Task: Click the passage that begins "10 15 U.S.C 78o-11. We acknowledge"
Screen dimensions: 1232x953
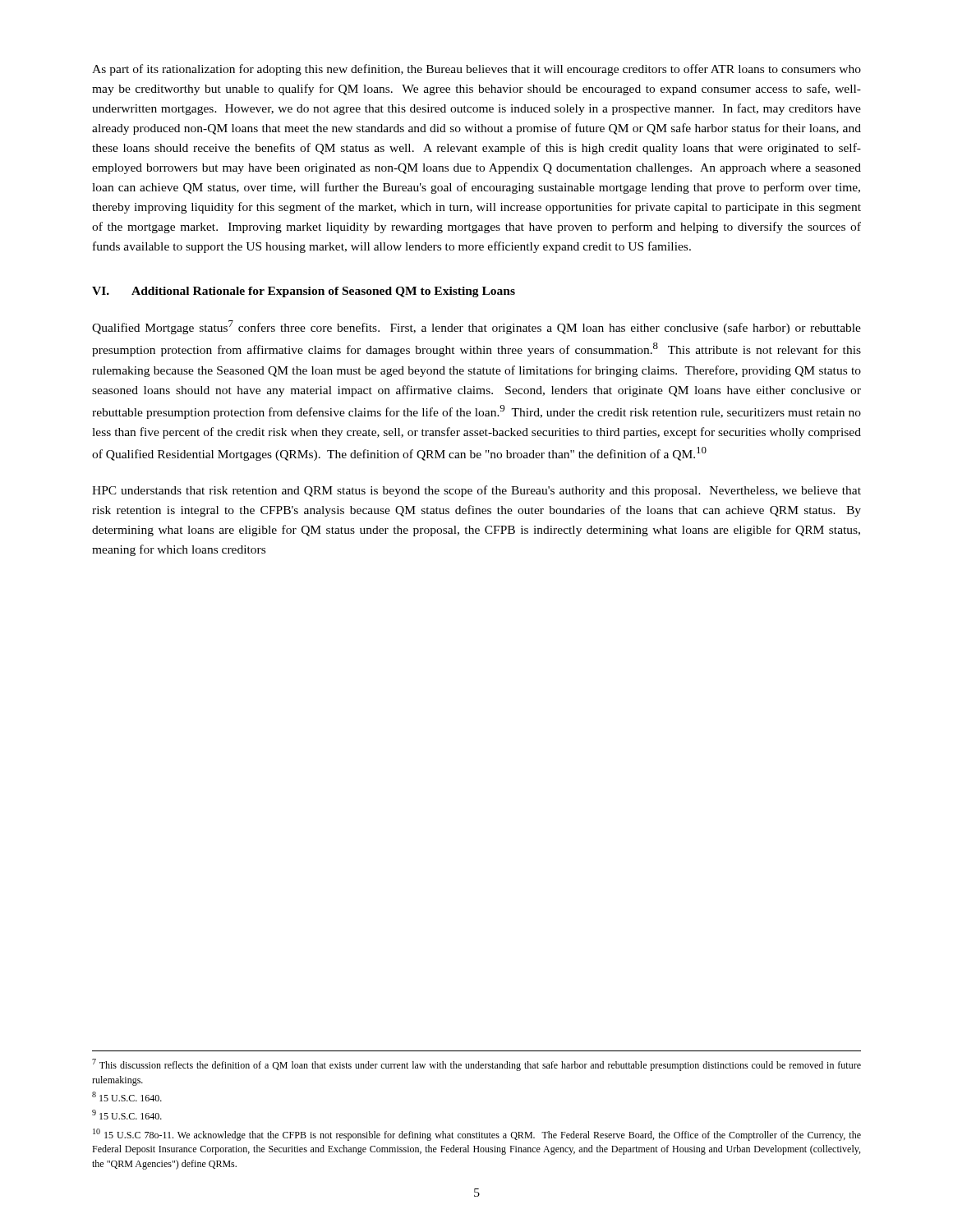Action: (476, 1148)
